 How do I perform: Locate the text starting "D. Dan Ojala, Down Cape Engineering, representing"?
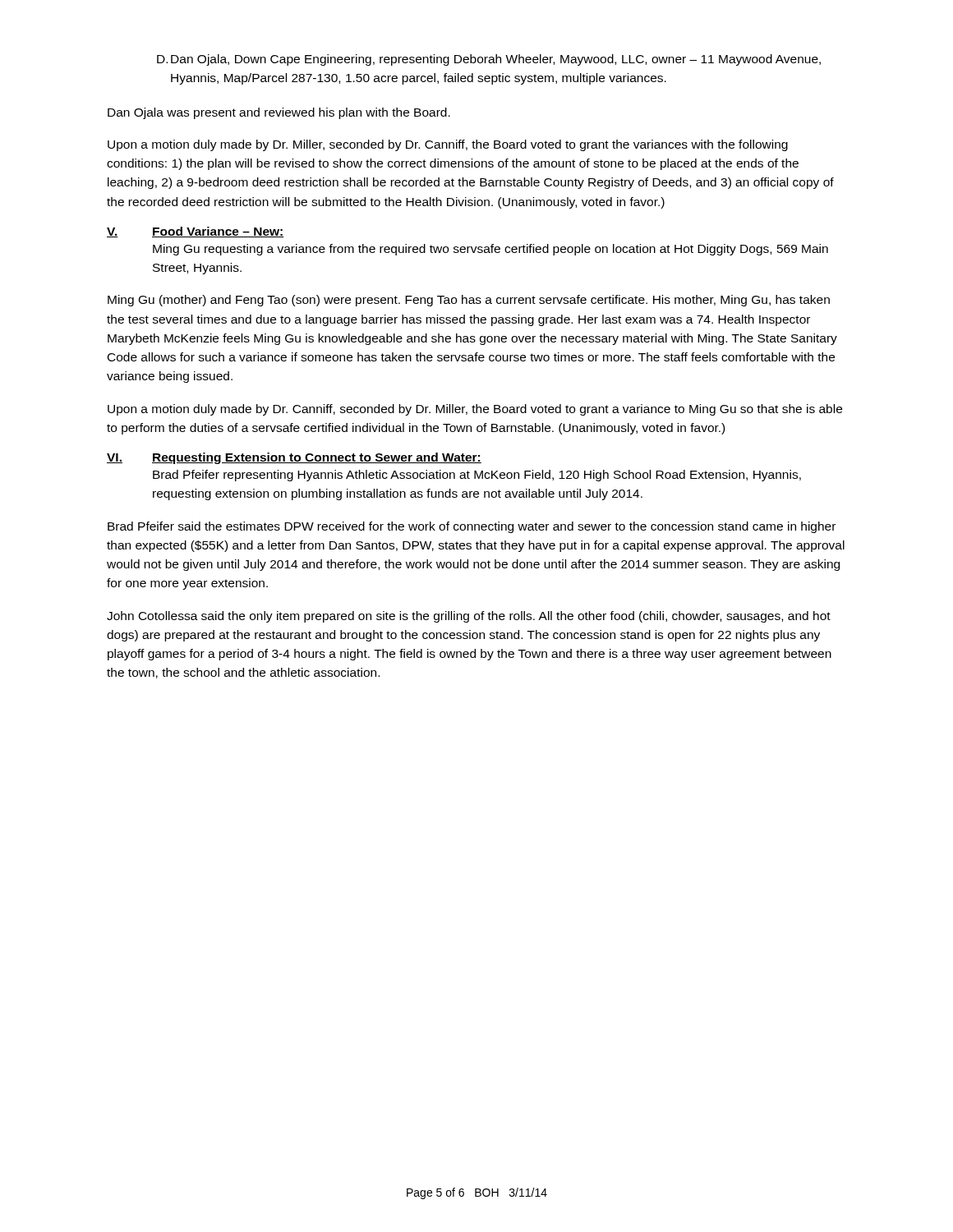(x=476, y=68)
